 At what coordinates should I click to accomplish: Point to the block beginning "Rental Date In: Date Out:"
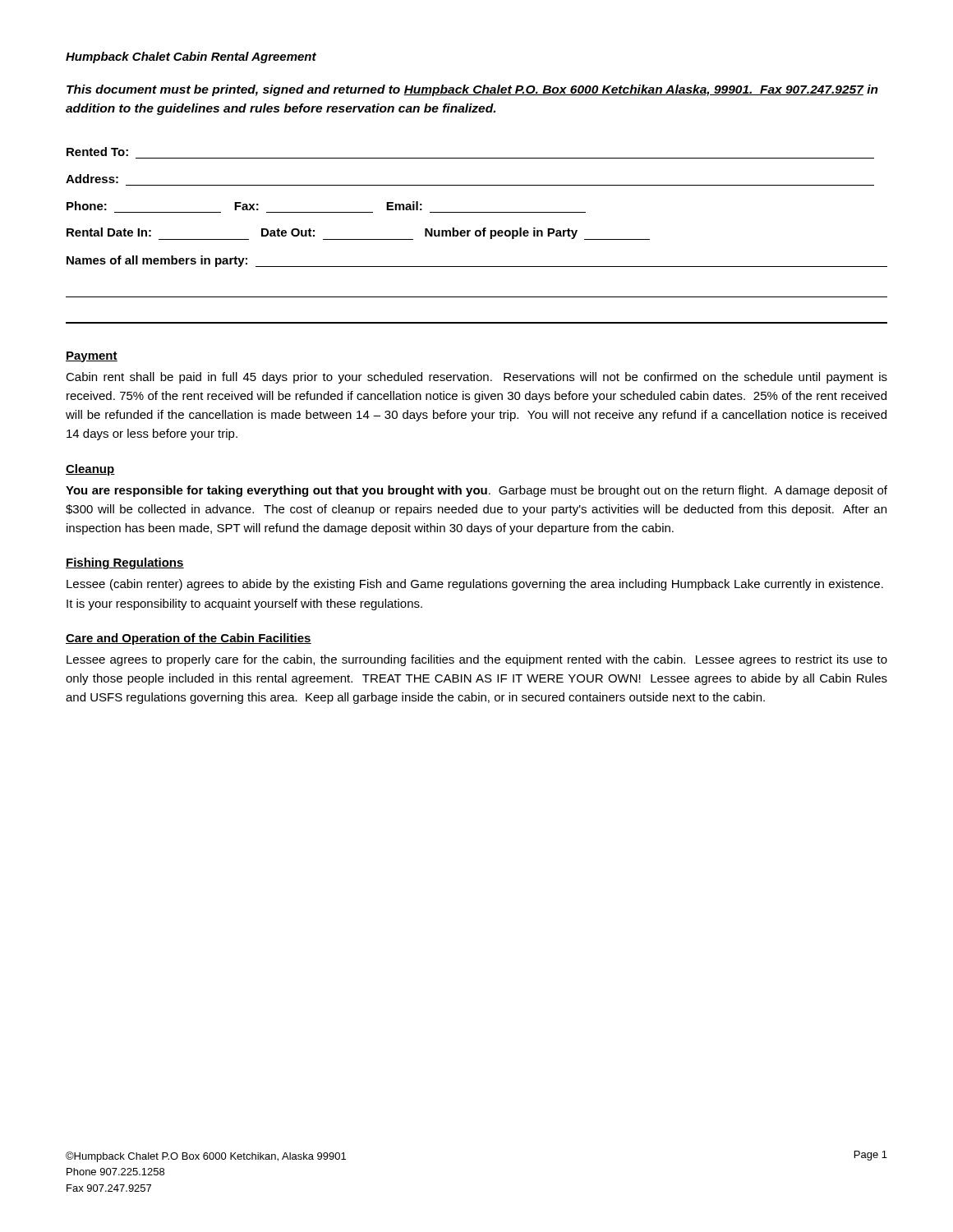coord(358,232)
